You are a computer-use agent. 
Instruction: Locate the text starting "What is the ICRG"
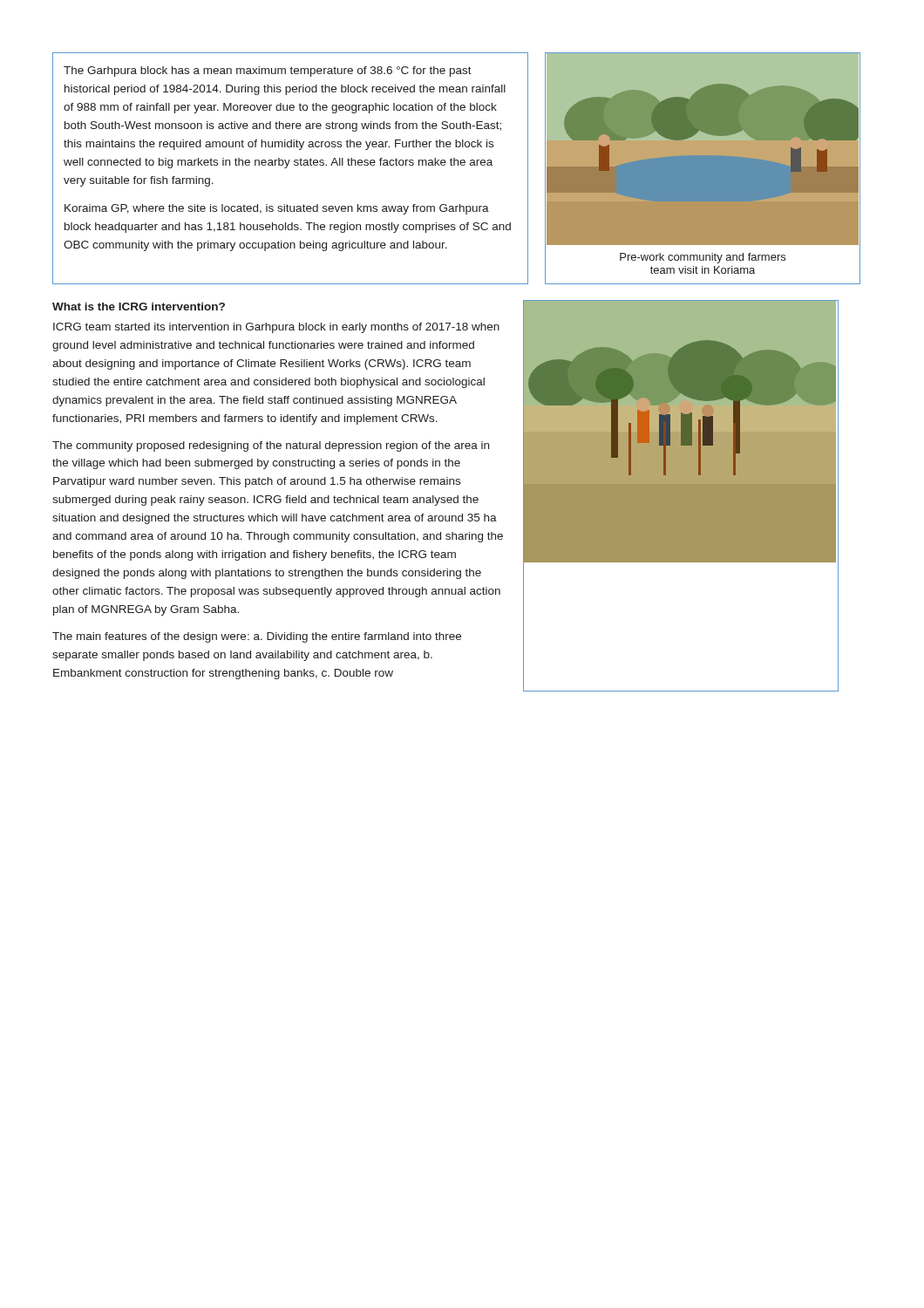[x=139, y=306]
